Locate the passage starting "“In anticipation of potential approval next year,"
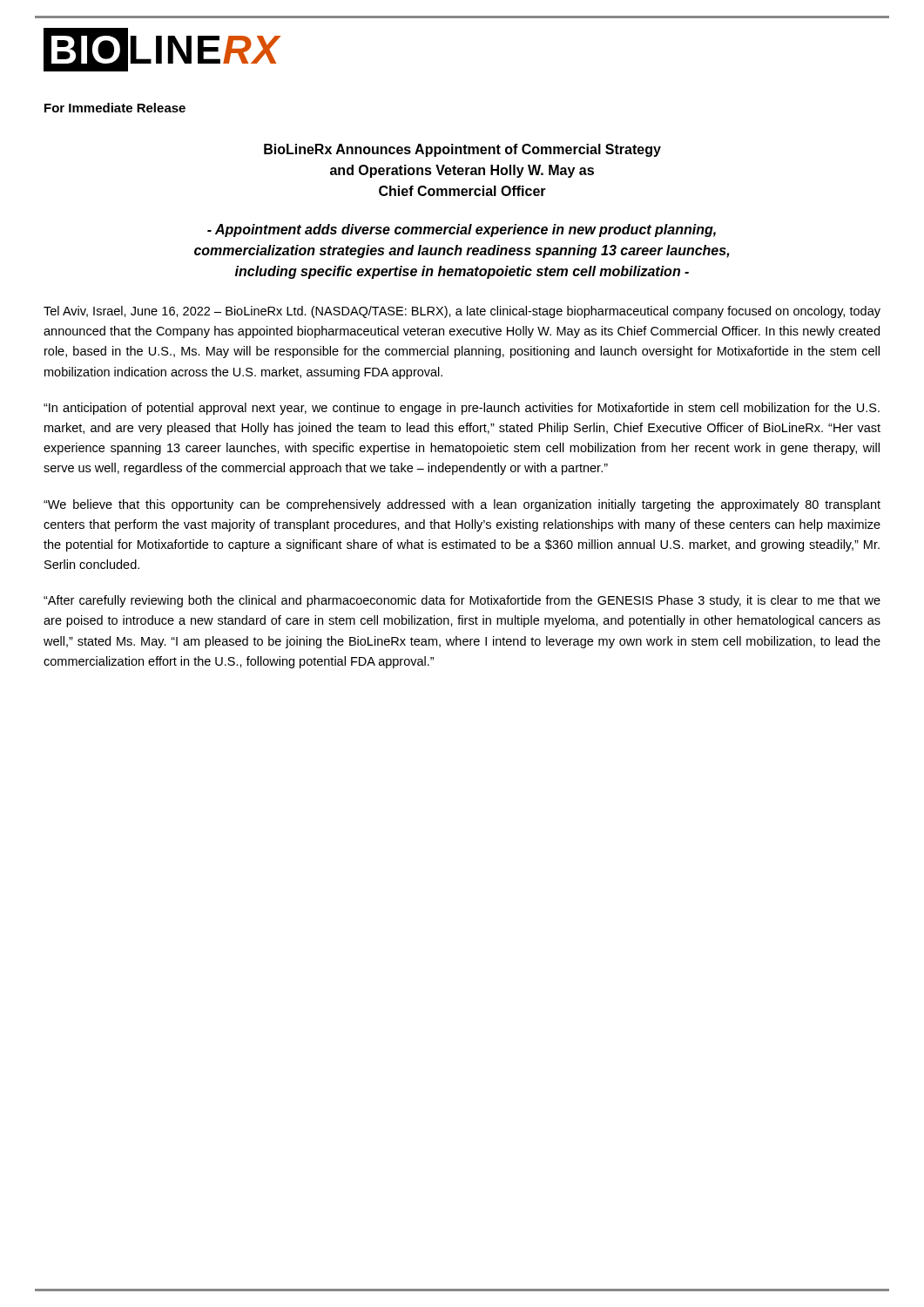 click(462, 438)
